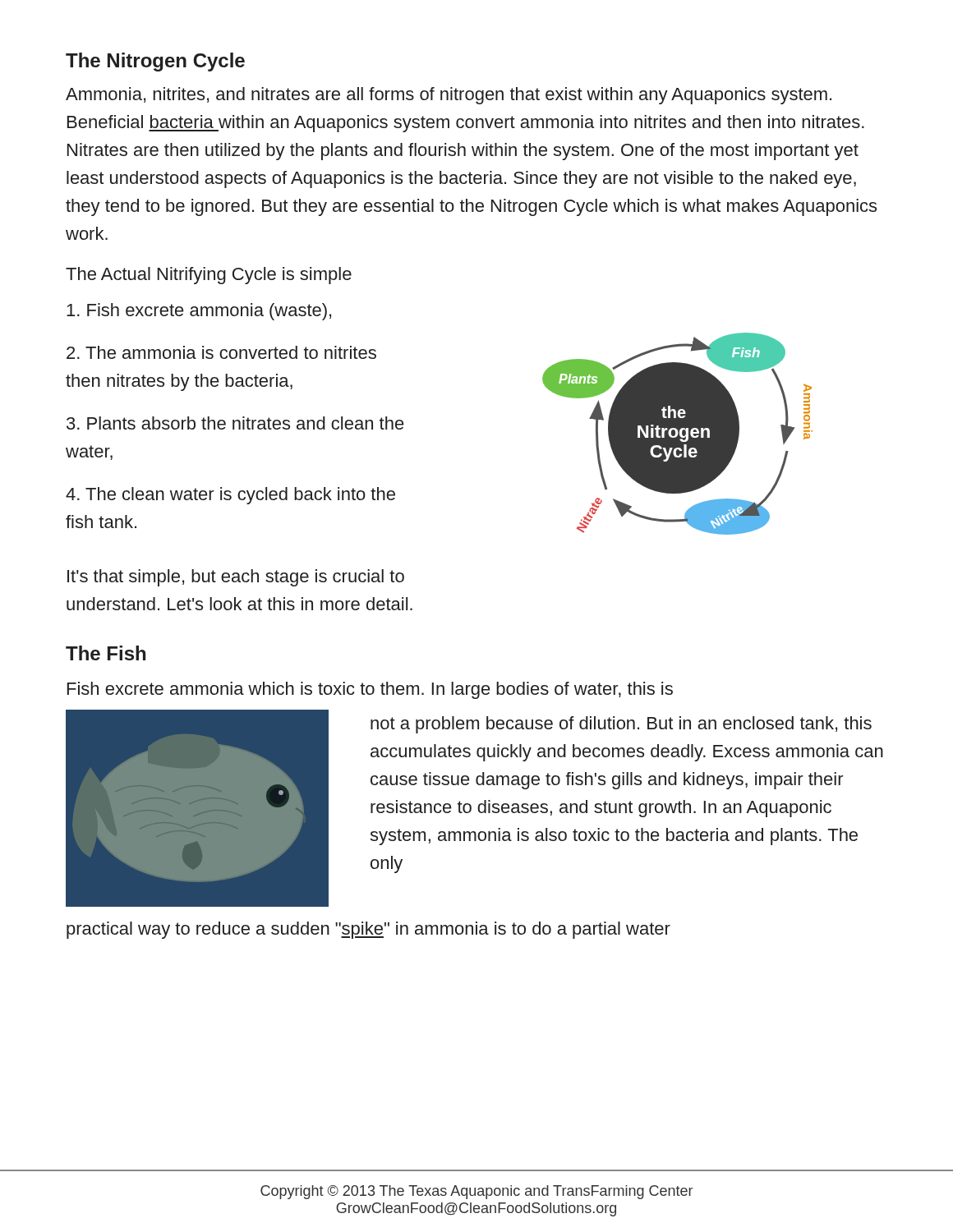
Task: Find the text starting "Ammonia, nitrites, and nitrates"
Action: 472,164
